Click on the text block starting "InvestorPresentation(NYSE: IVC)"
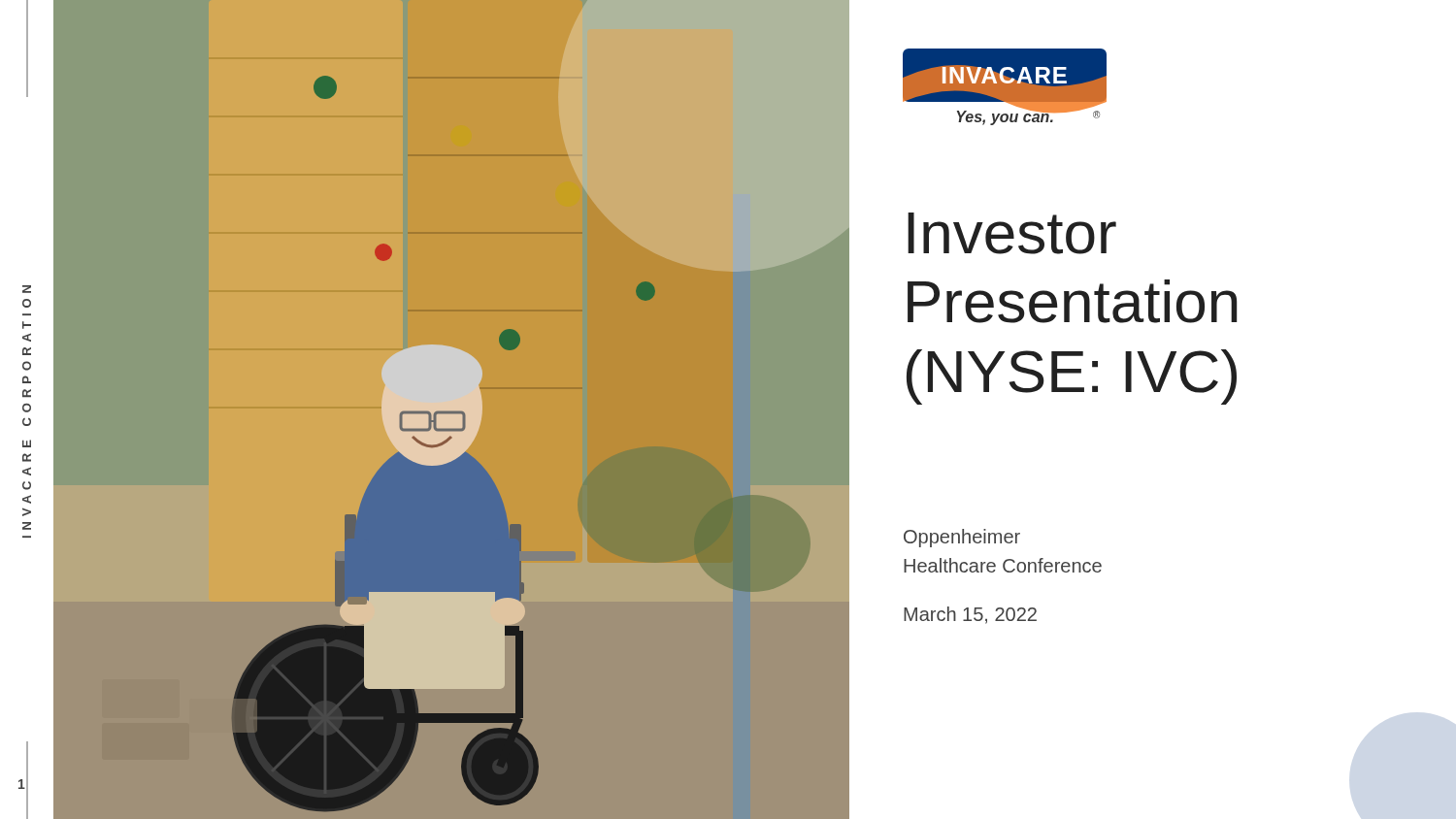This screenshot has height=819, width=1456. 1072,302
